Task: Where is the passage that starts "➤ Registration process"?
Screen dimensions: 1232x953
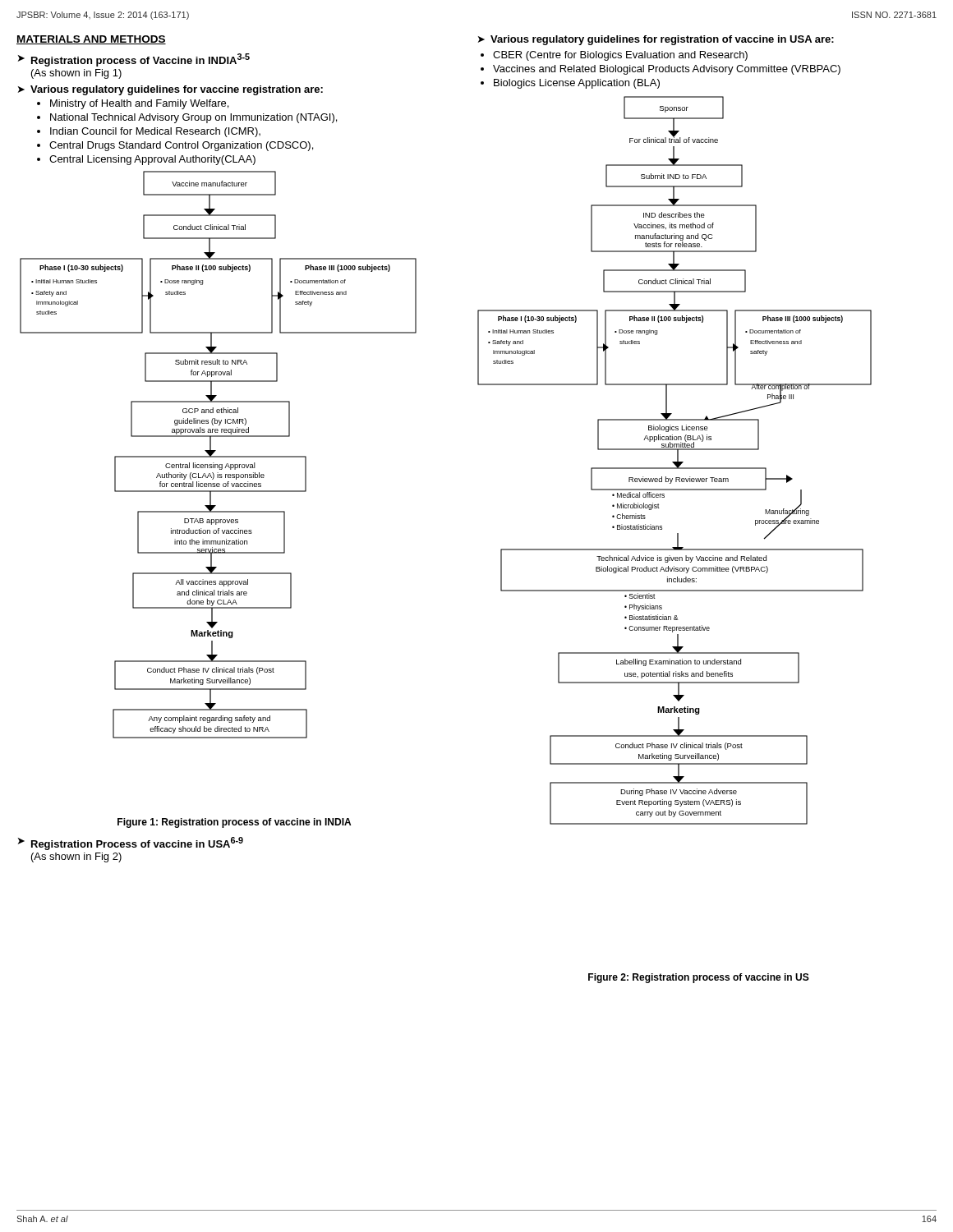Action: 133,65
